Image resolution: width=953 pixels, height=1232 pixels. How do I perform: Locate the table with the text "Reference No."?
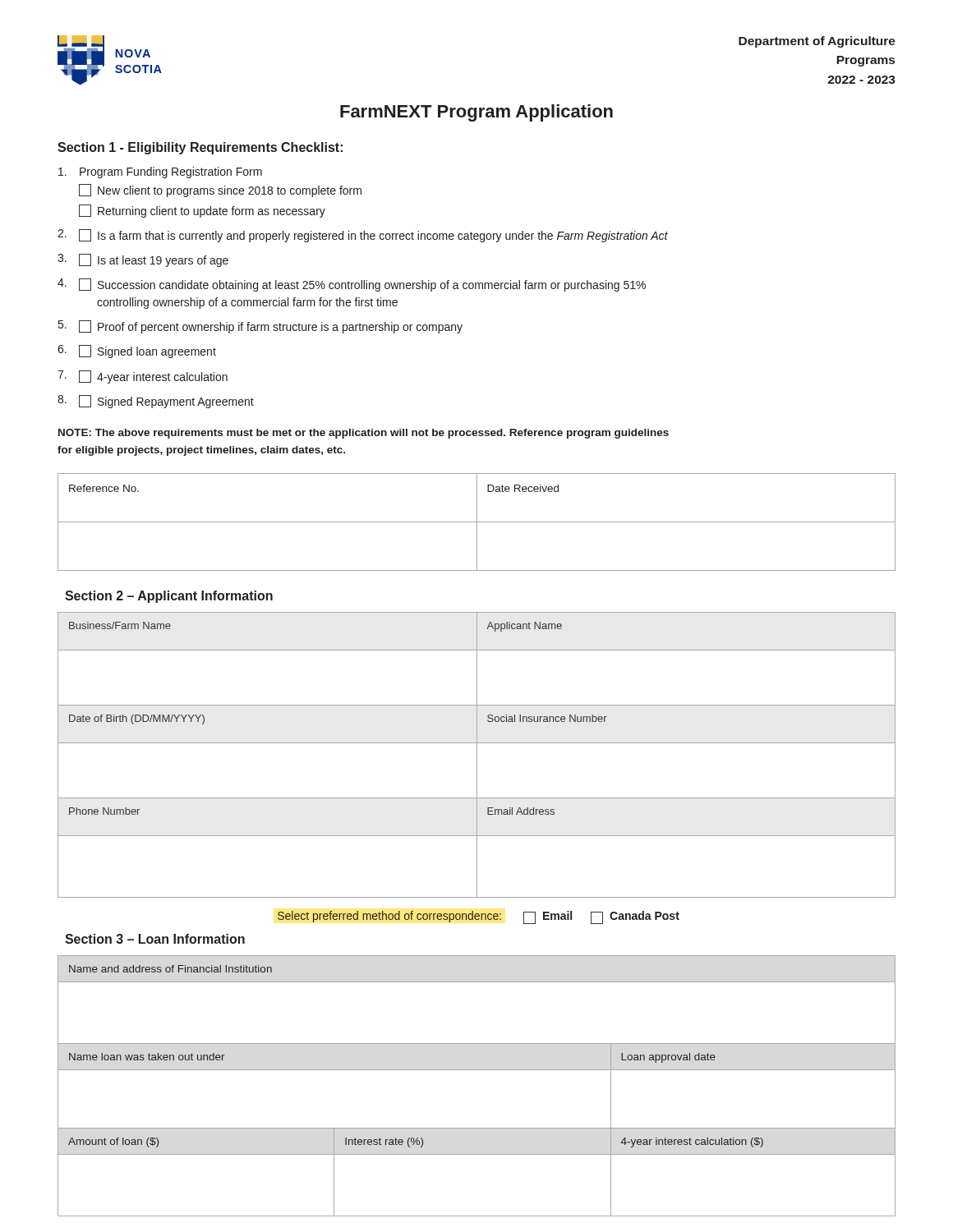pyautogui.click(x=476, y=522)
